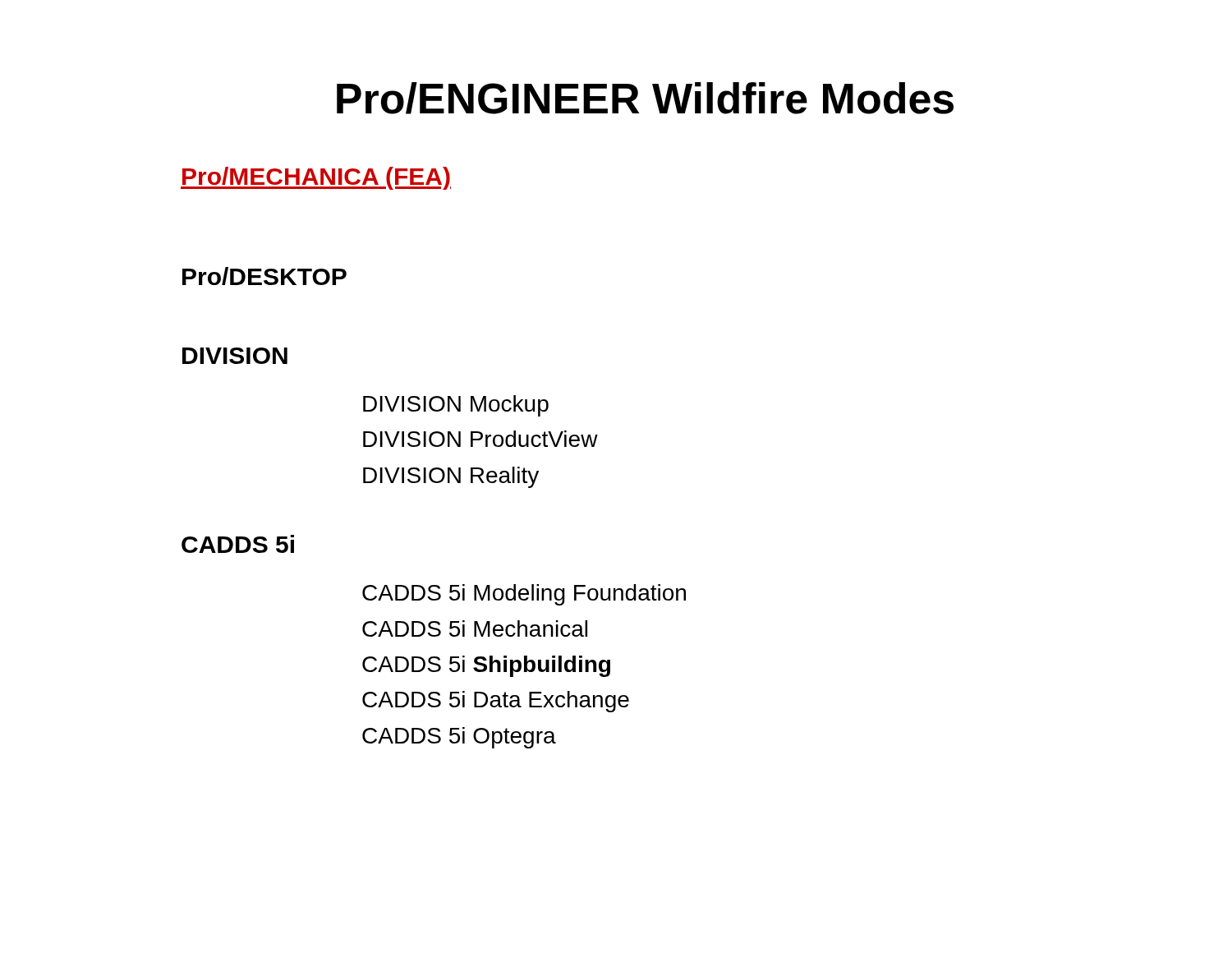Locate the title that says "Pro/ENGINEER Wildfire Modes"

pos(645,99)
